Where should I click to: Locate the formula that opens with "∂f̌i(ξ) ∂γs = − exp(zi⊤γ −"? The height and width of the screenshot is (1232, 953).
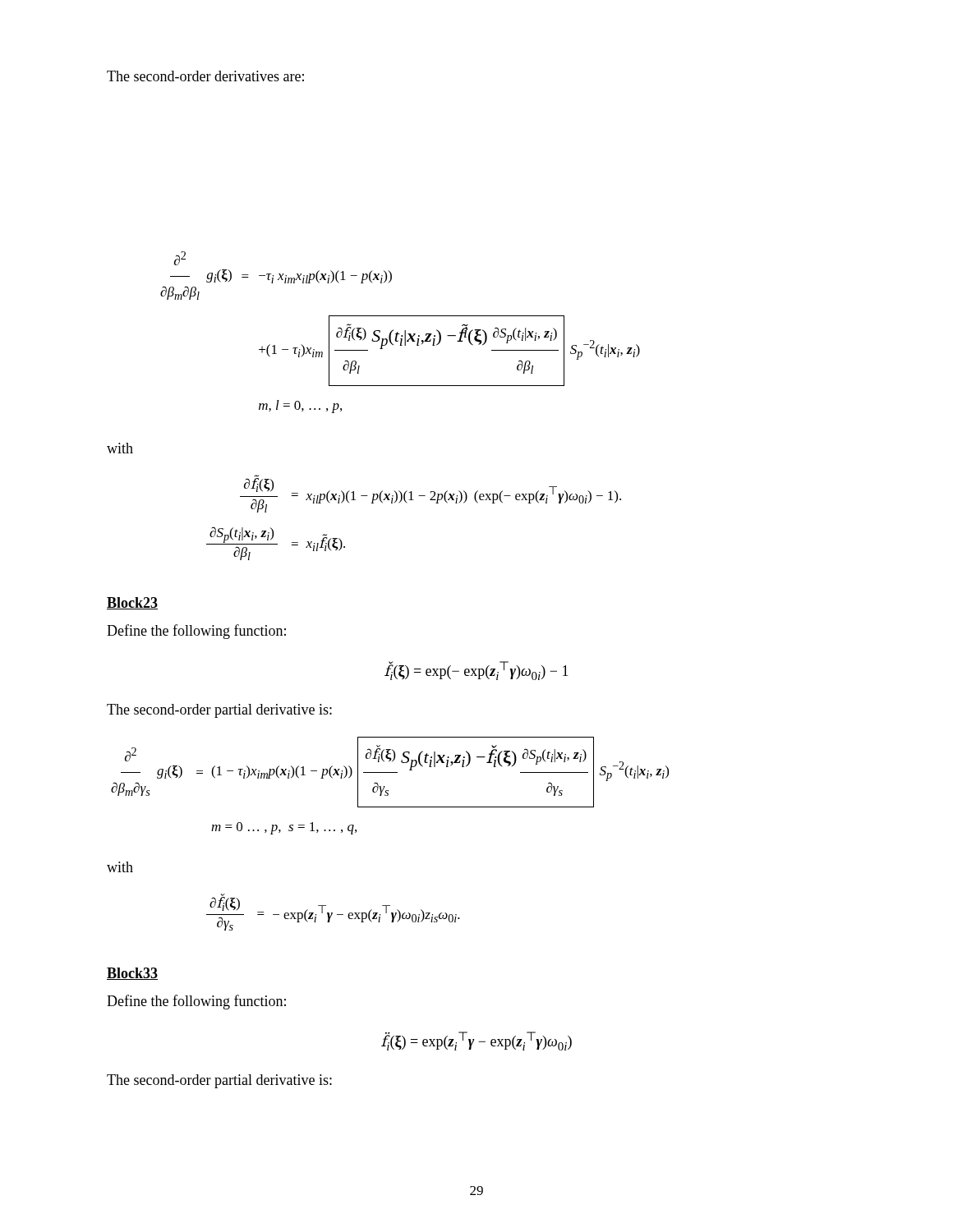(333, 914)
